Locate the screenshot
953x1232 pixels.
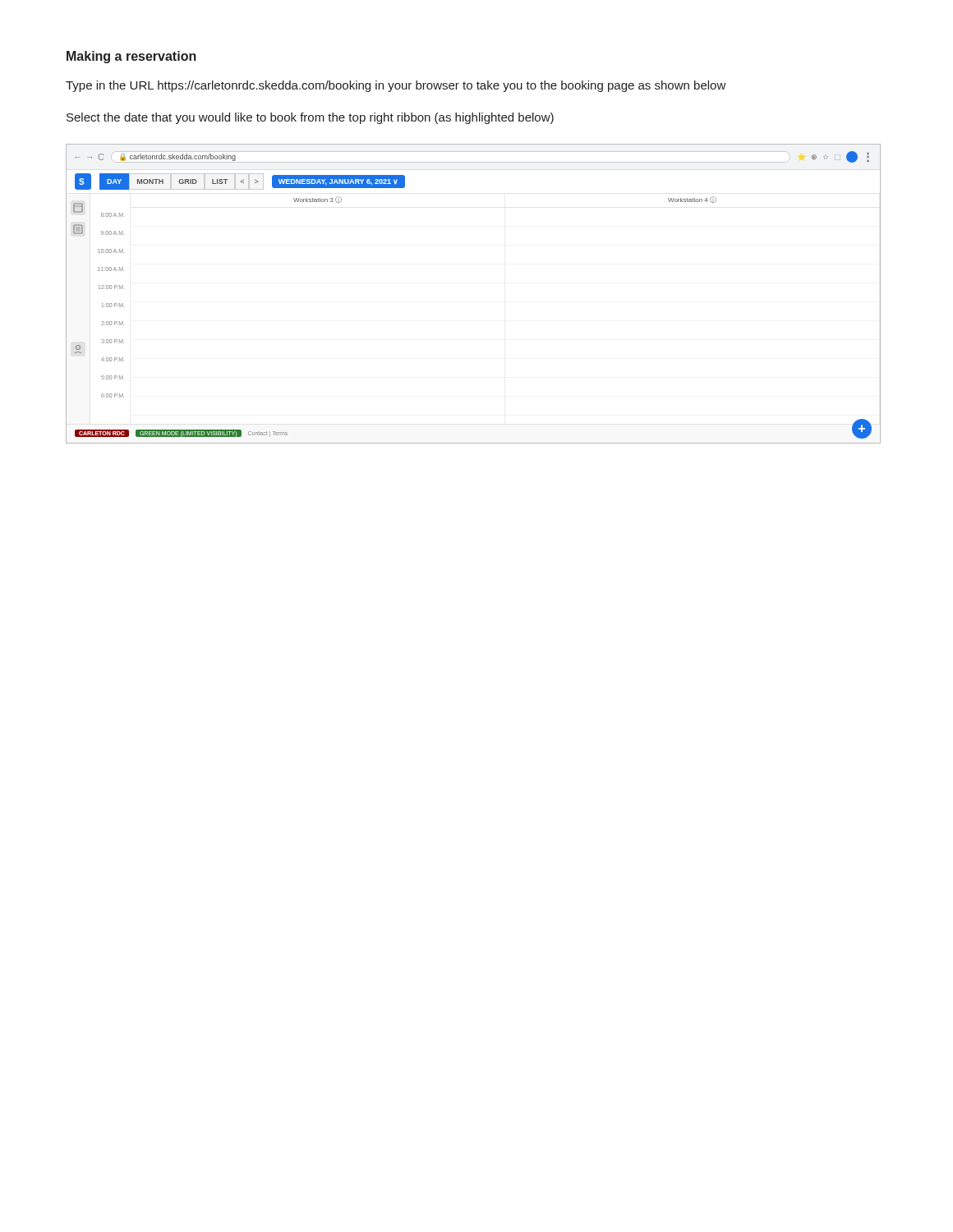coord(473,293)
